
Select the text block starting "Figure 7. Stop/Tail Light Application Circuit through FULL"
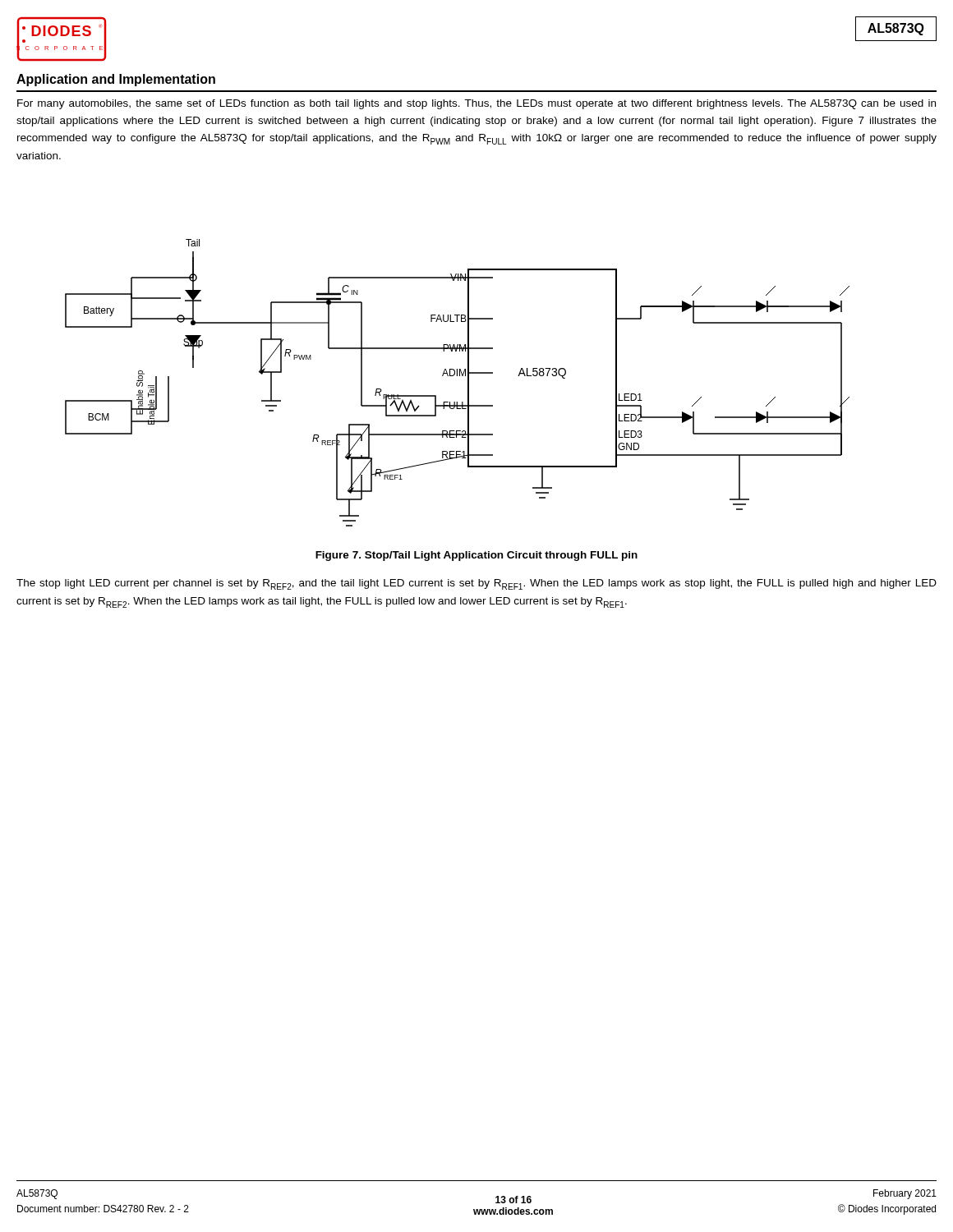click(476, 555)
